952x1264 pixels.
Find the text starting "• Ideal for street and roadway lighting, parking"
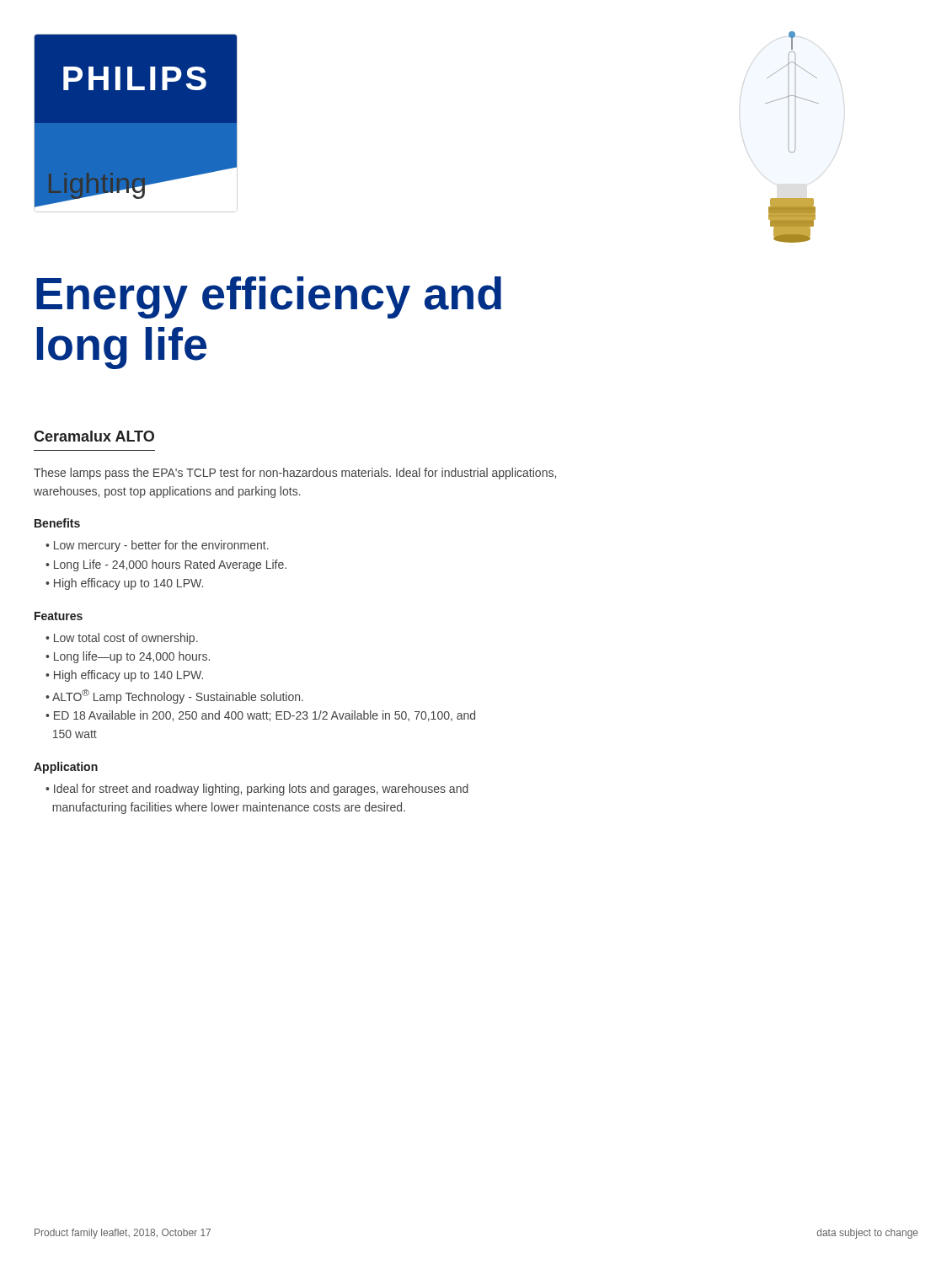[257, 798]
